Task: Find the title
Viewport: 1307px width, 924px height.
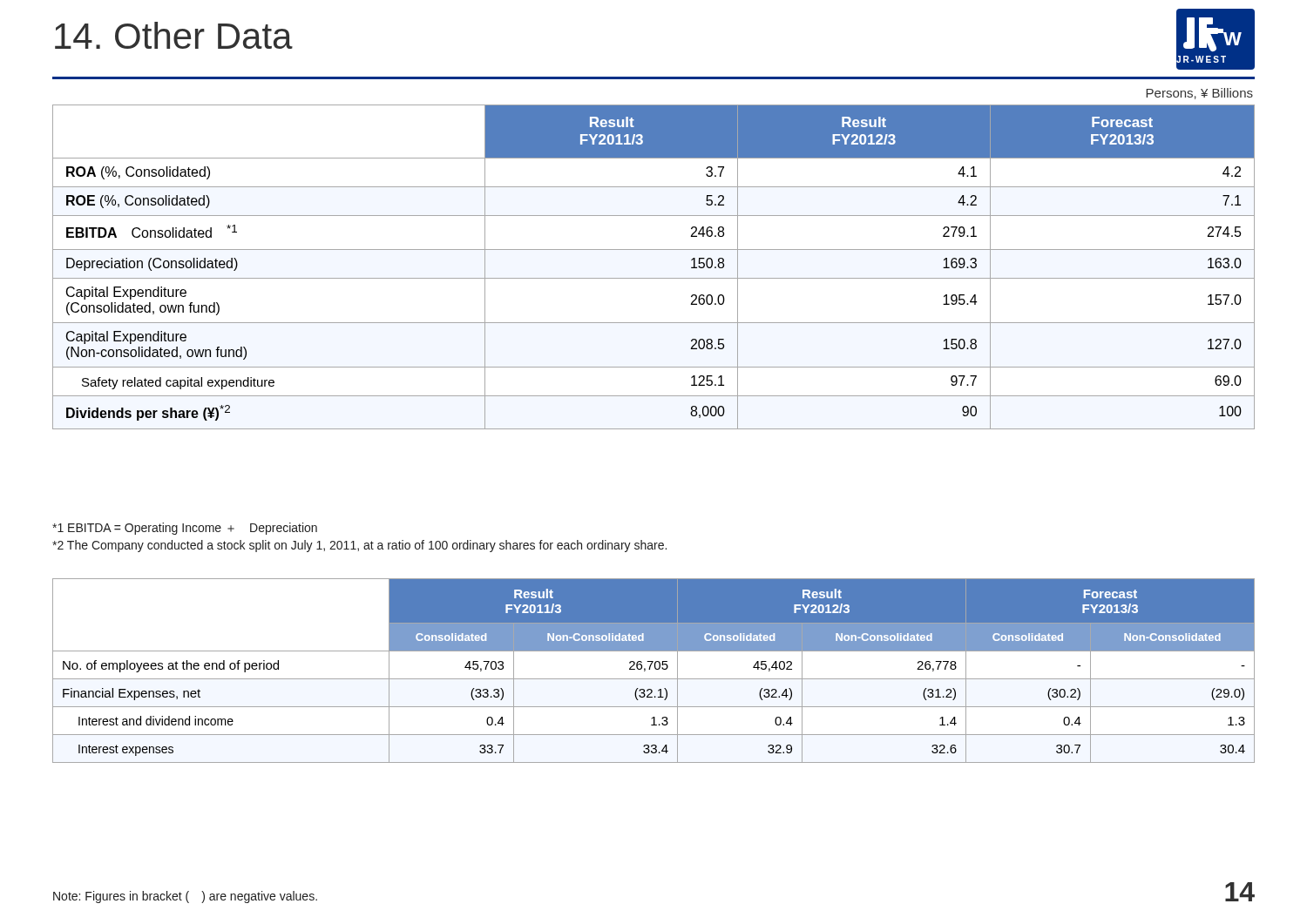Action: click(172, 37)
